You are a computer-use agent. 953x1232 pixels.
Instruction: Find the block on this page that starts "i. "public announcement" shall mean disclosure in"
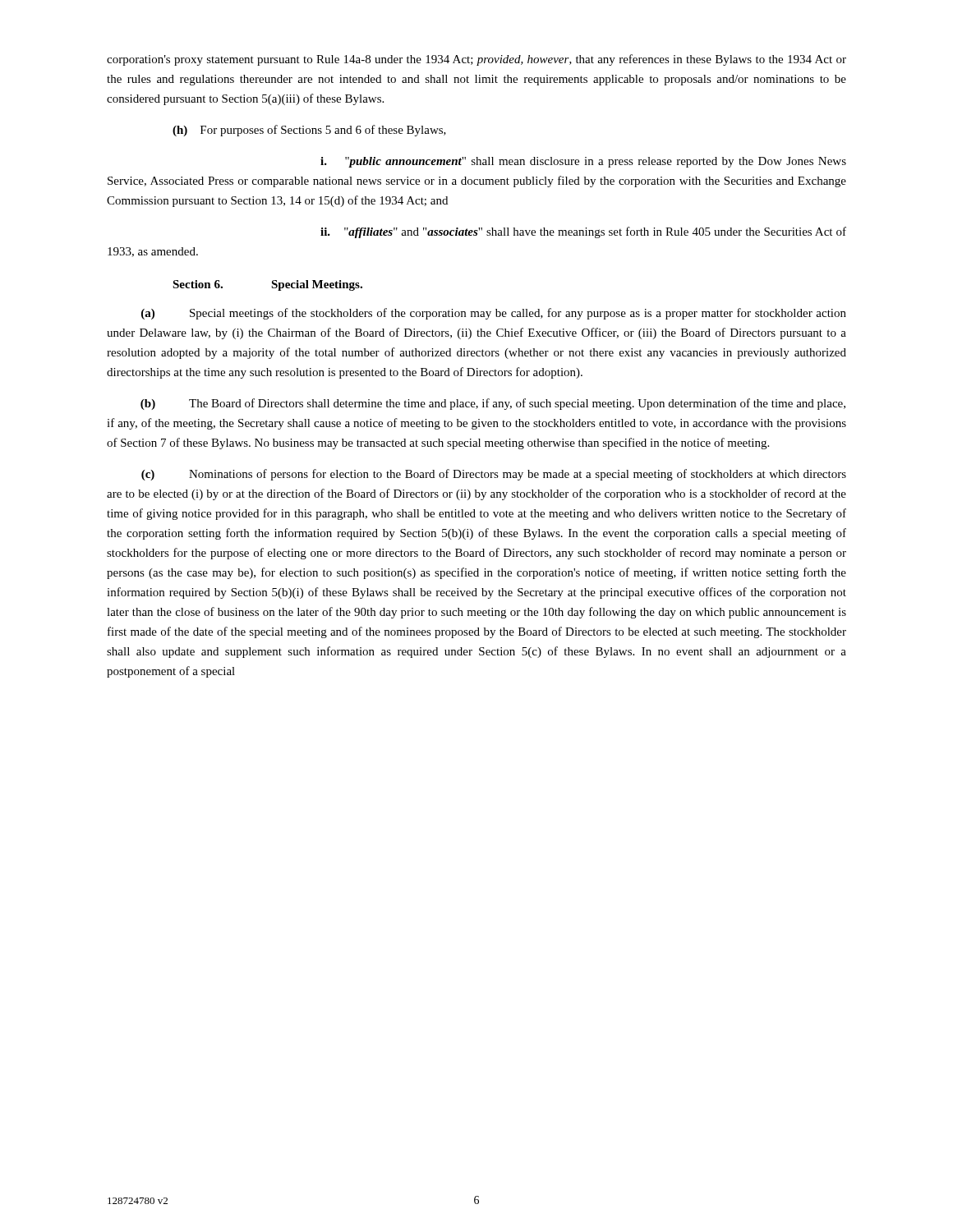click(x=476, y=181)
